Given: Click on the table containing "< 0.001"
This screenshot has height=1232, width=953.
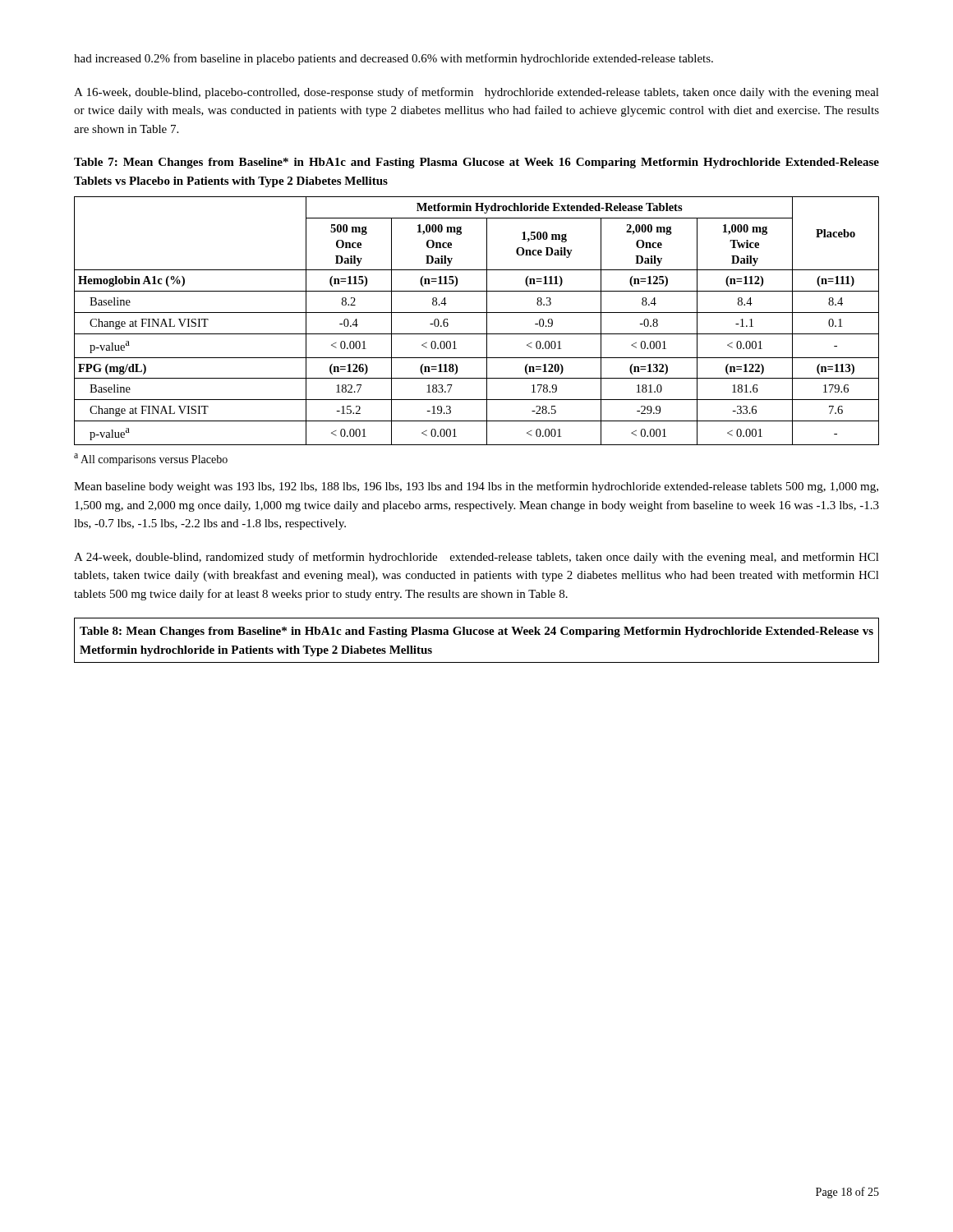Looking at the screenshot, I should (x=476, y=321).
